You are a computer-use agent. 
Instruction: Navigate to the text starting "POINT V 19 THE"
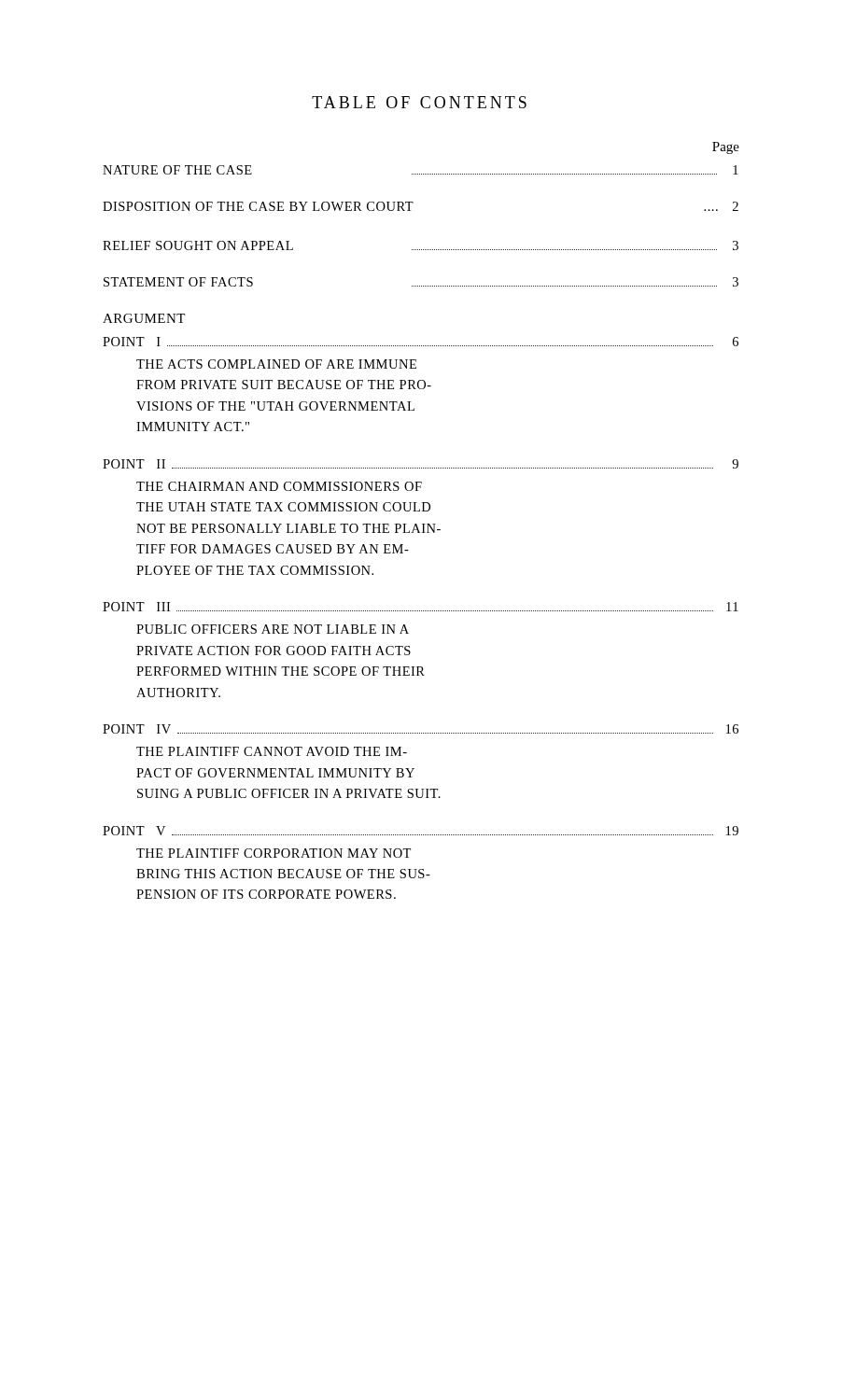[x=421, y=864]
